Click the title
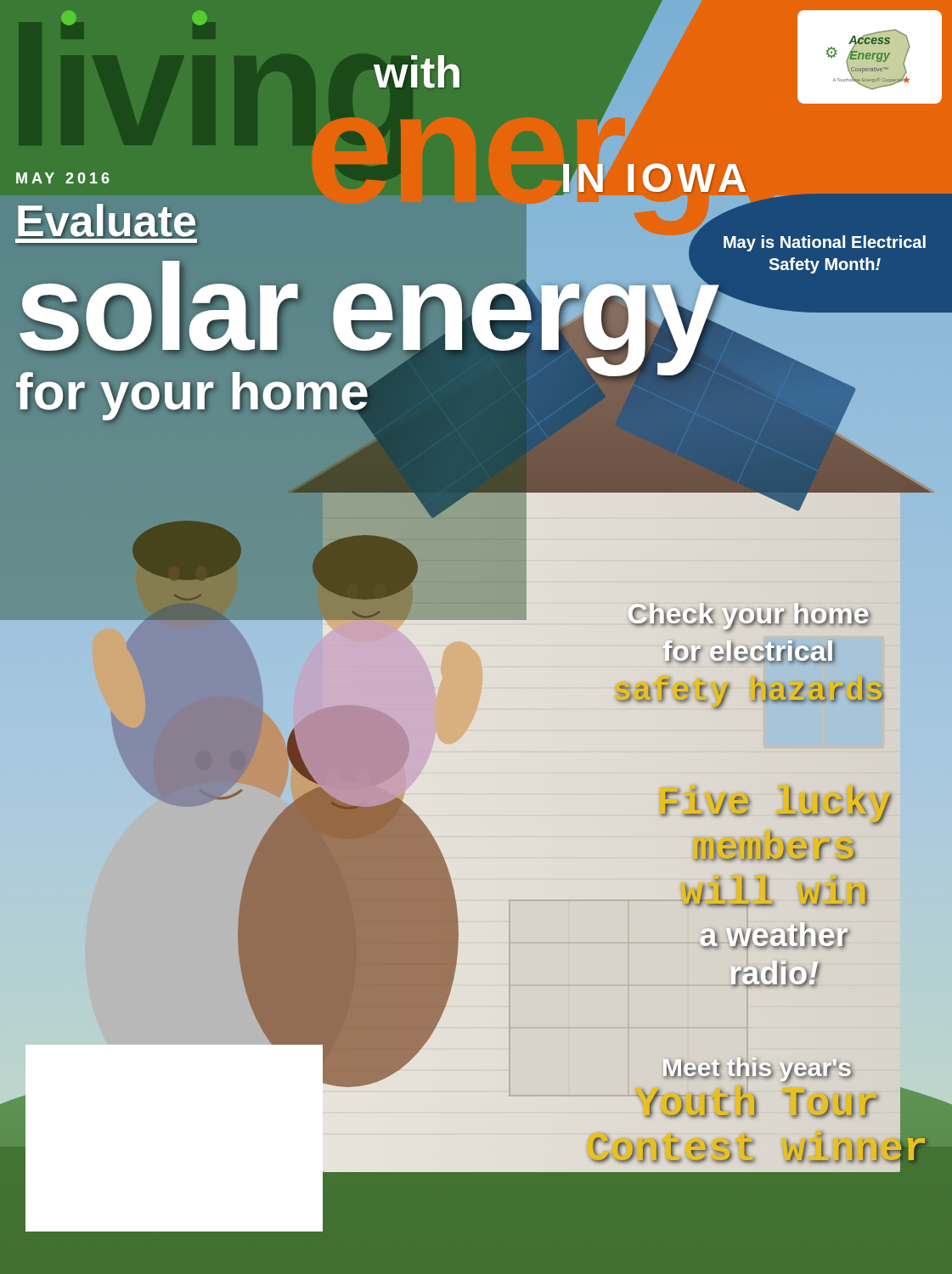The width and height of the screenshot is (952, 1274). [404, 98]
